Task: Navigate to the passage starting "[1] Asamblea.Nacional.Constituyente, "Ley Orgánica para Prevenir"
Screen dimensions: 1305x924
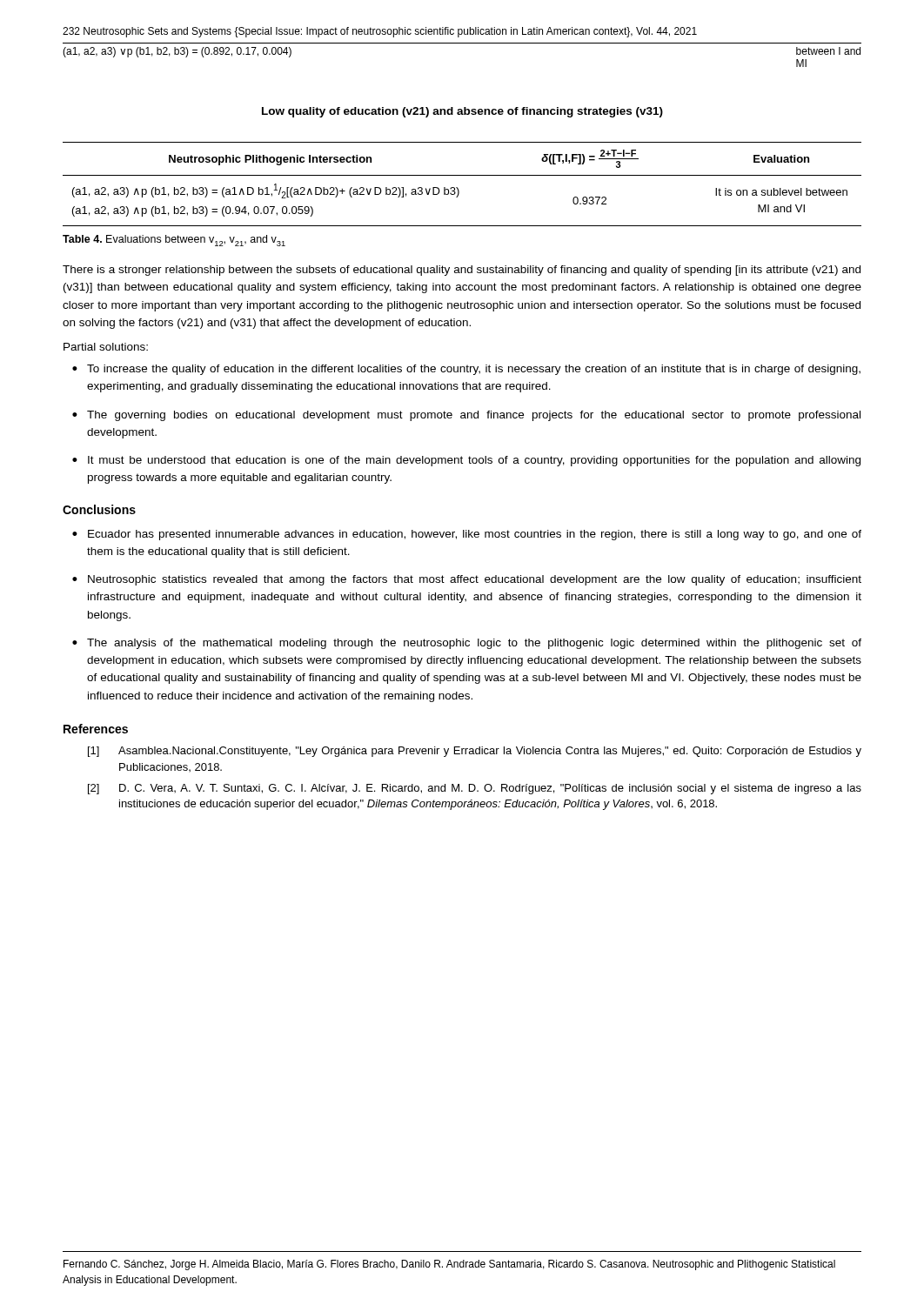Action: click(x=462, y=759)
